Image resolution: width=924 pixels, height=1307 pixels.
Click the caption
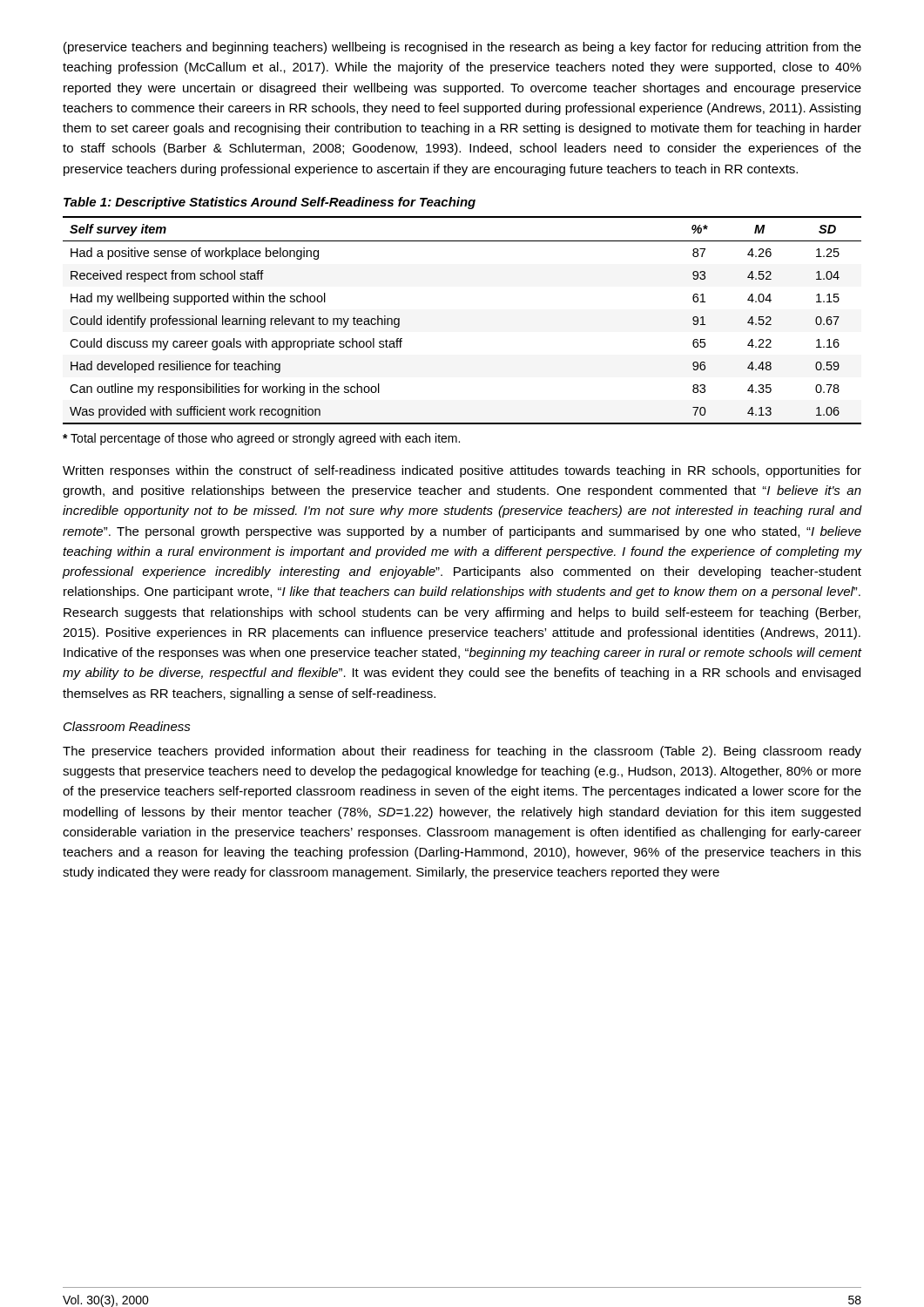(269, 201)
